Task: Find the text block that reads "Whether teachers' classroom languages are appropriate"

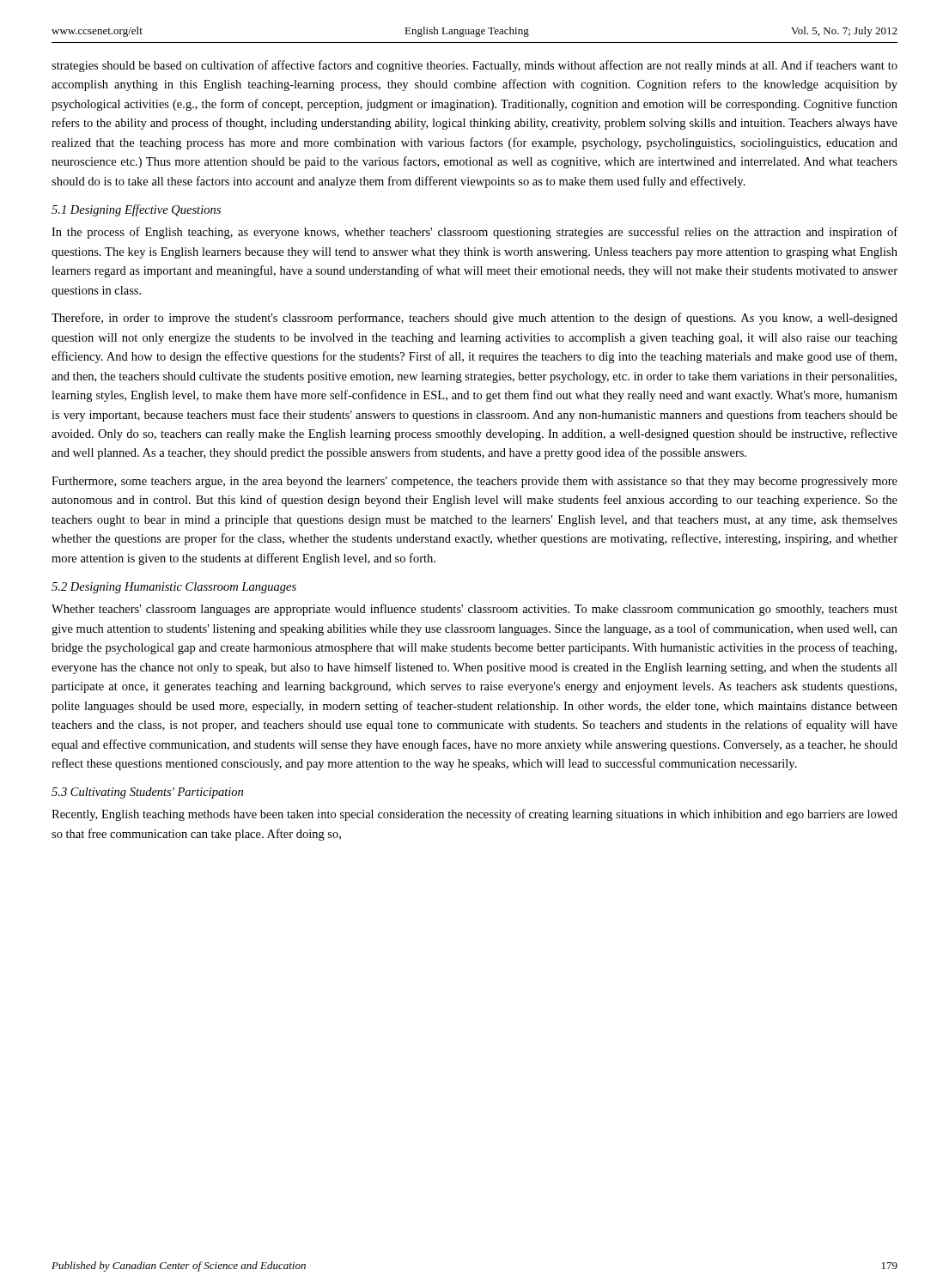Action: tap(474, 686)
